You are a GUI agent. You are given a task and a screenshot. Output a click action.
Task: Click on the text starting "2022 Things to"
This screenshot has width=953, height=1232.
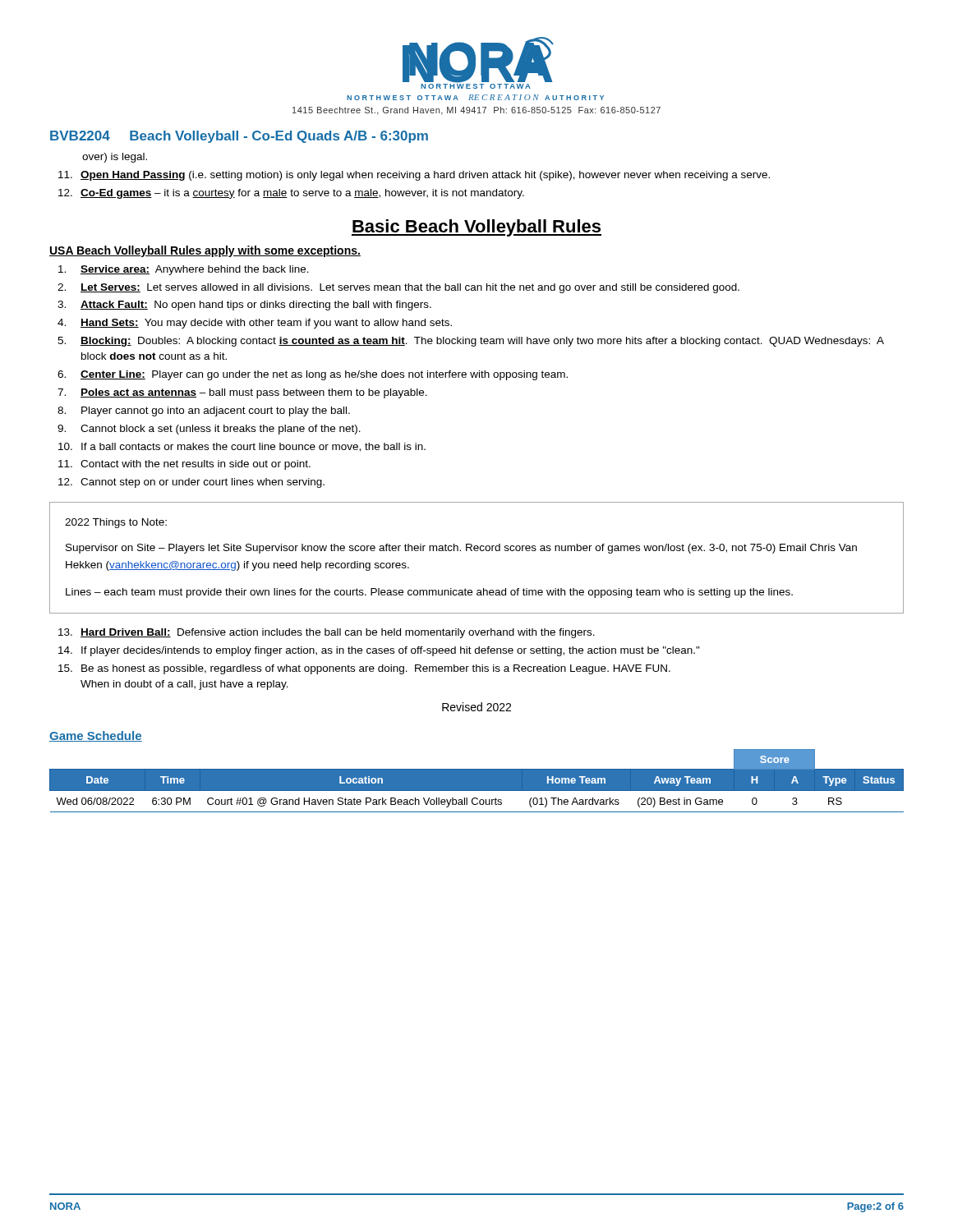[476, 558]
